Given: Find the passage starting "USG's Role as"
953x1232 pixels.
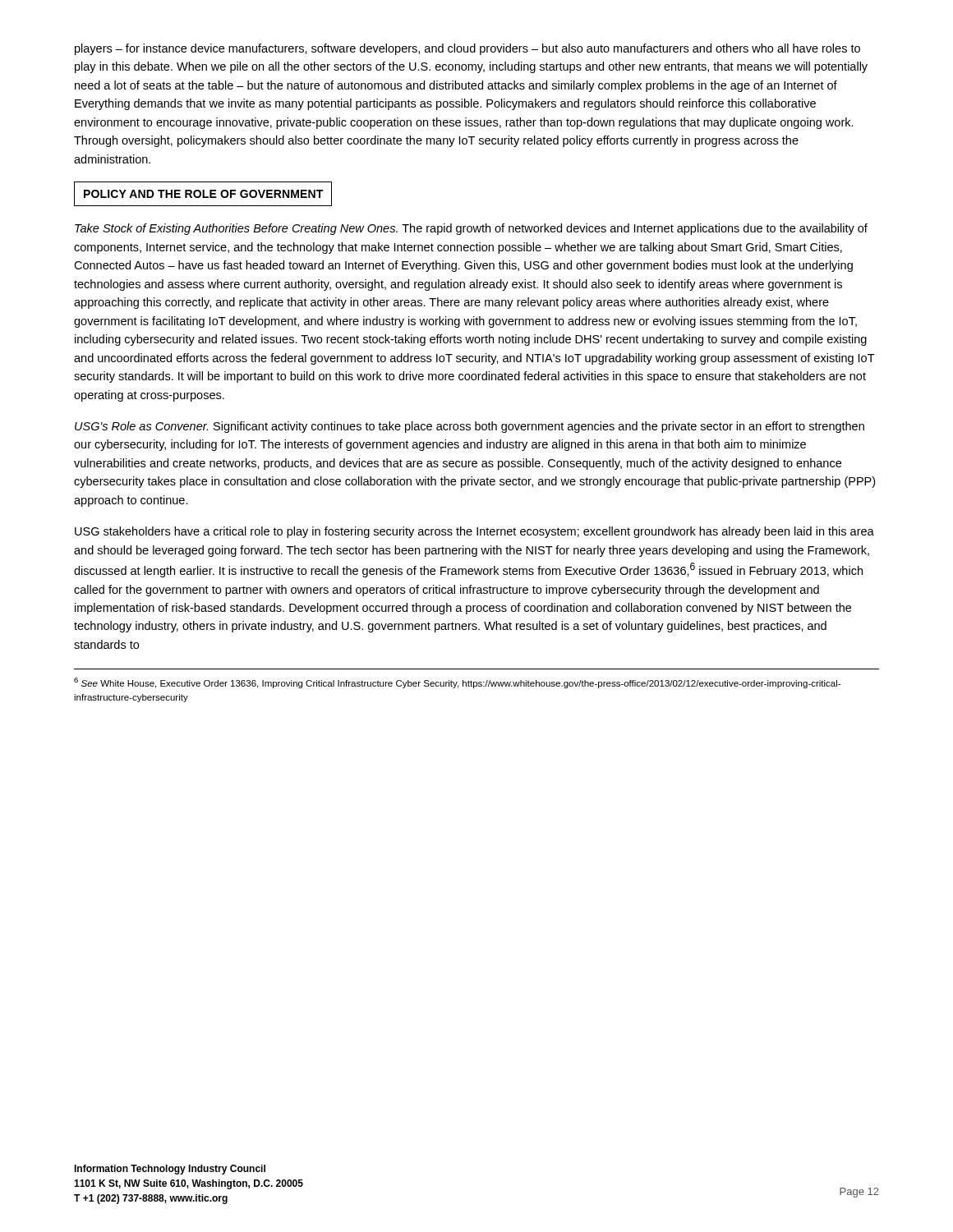Looking at the screenshot, I should click(x=475, y=463).
